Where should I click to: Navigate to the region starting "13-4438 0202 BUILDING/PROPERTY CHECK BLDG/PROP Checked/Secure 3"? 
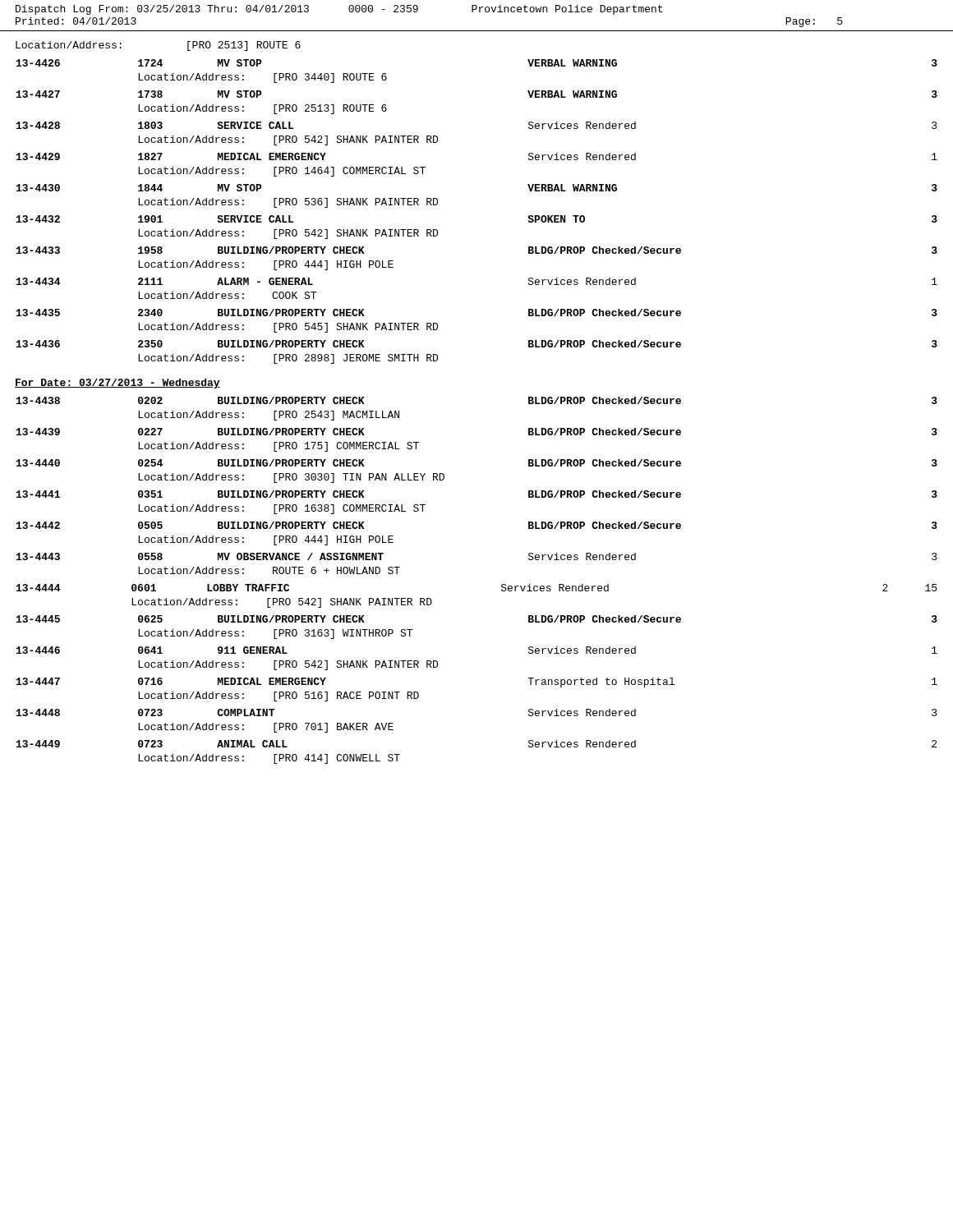42,400
